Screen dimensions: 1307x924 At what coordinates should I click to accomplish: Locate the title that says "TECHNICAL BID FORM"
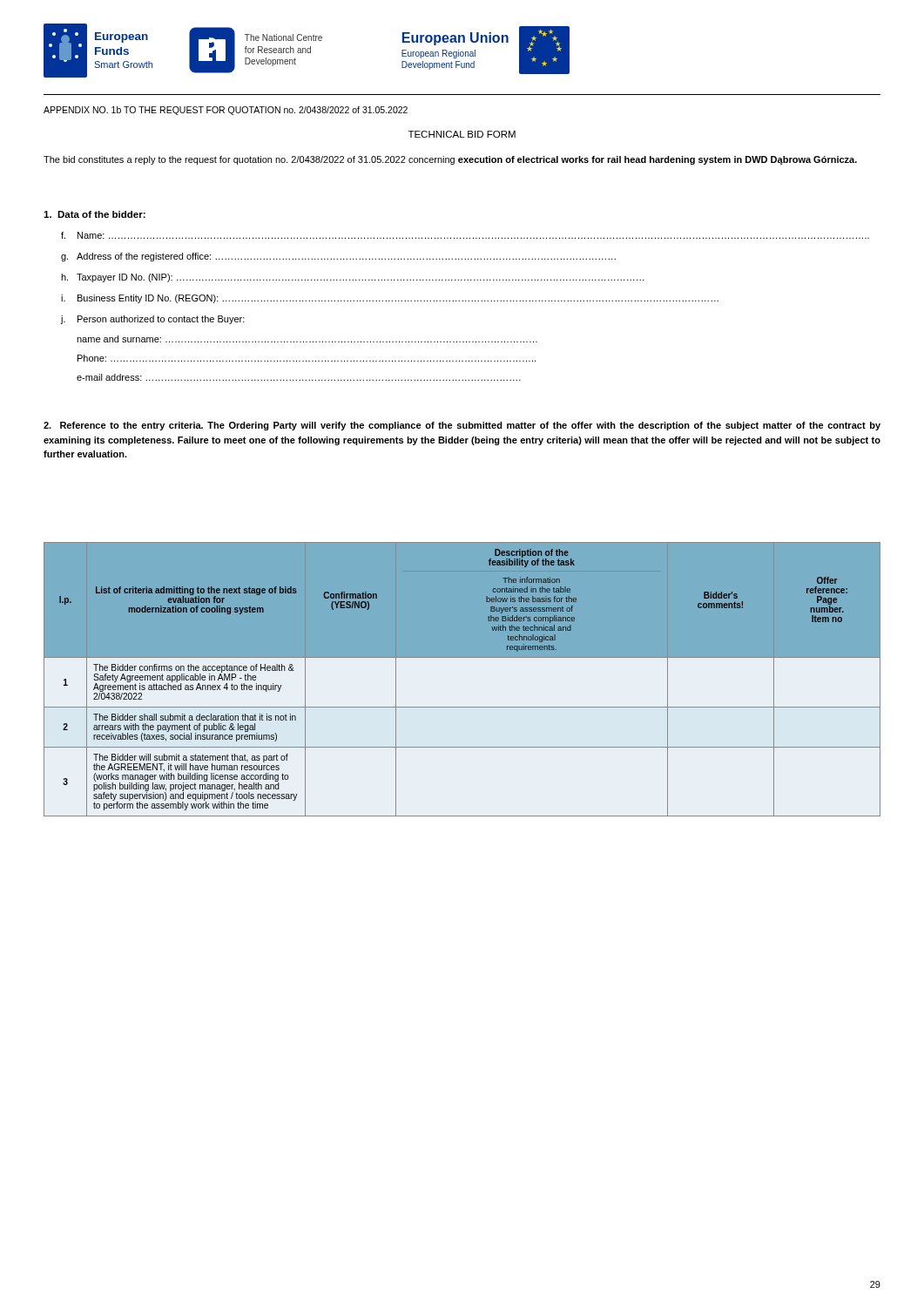(x=462, y=134)
